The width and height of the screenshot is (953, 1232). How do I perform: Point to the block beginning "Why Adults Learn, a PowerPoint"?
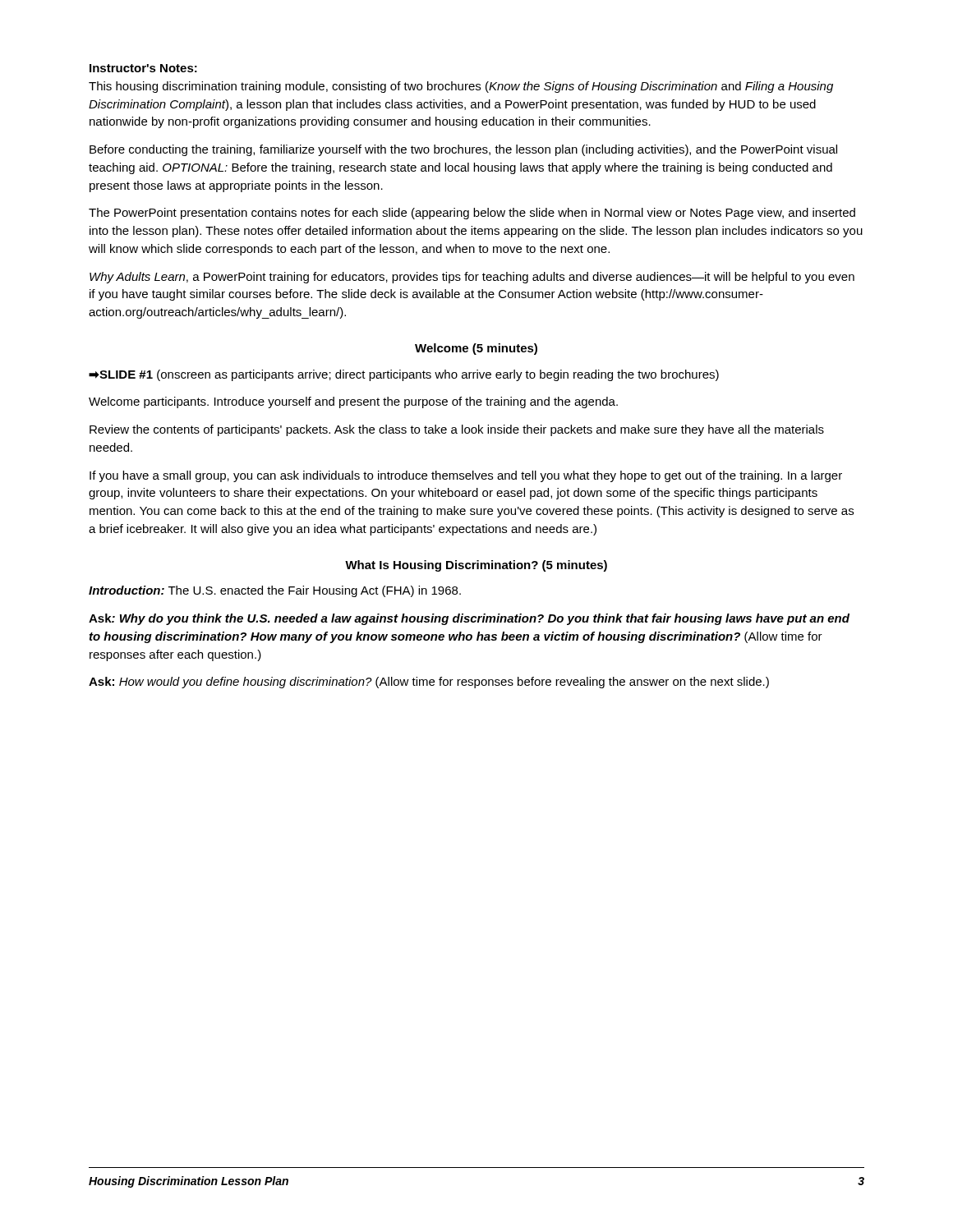[x=476, y=294]
